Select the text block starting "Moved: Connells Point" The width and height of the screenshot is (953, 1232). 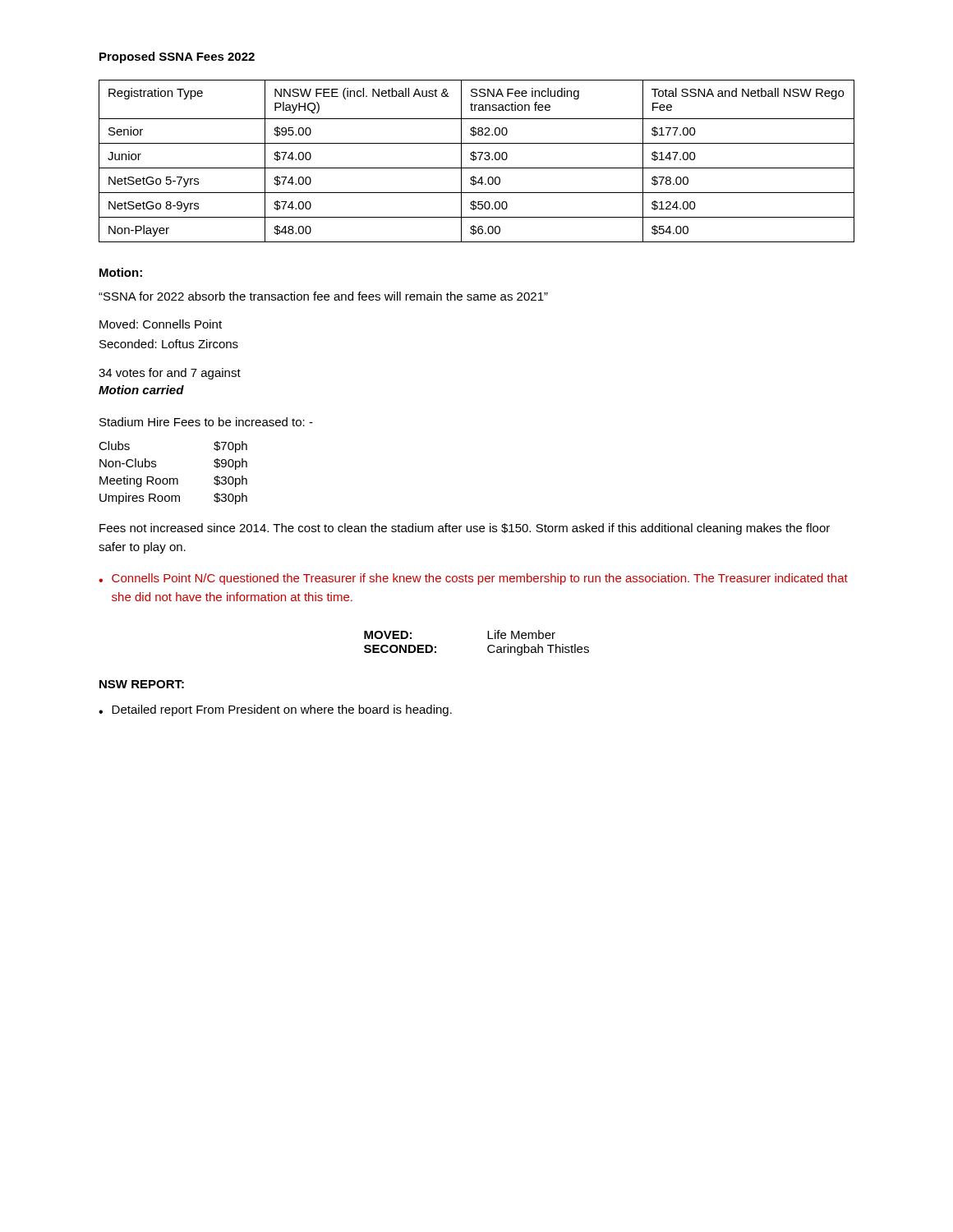click(168, 334)
